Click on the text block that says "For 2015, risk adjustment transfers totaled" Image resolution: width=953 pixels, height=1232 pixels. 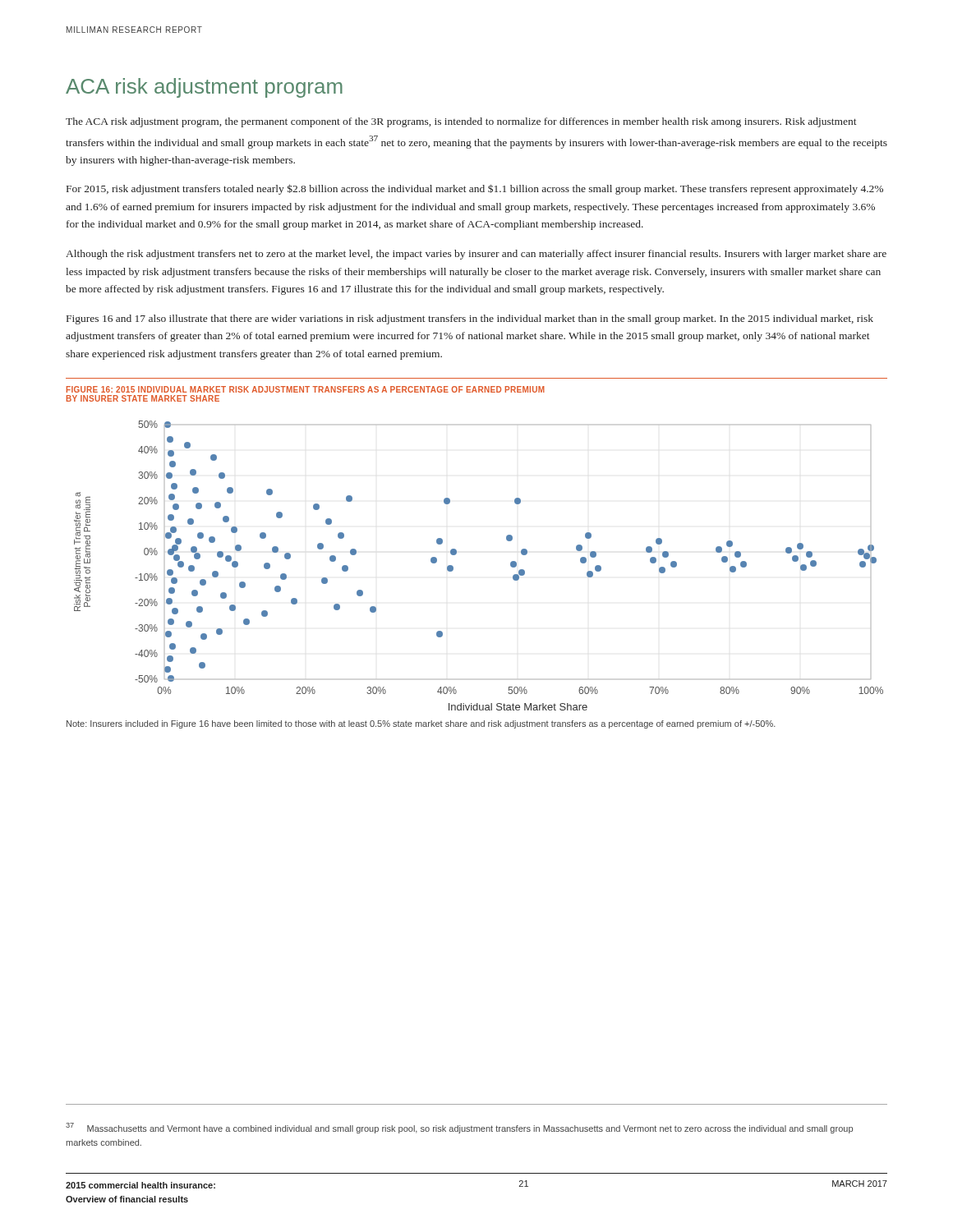[475, 206]
